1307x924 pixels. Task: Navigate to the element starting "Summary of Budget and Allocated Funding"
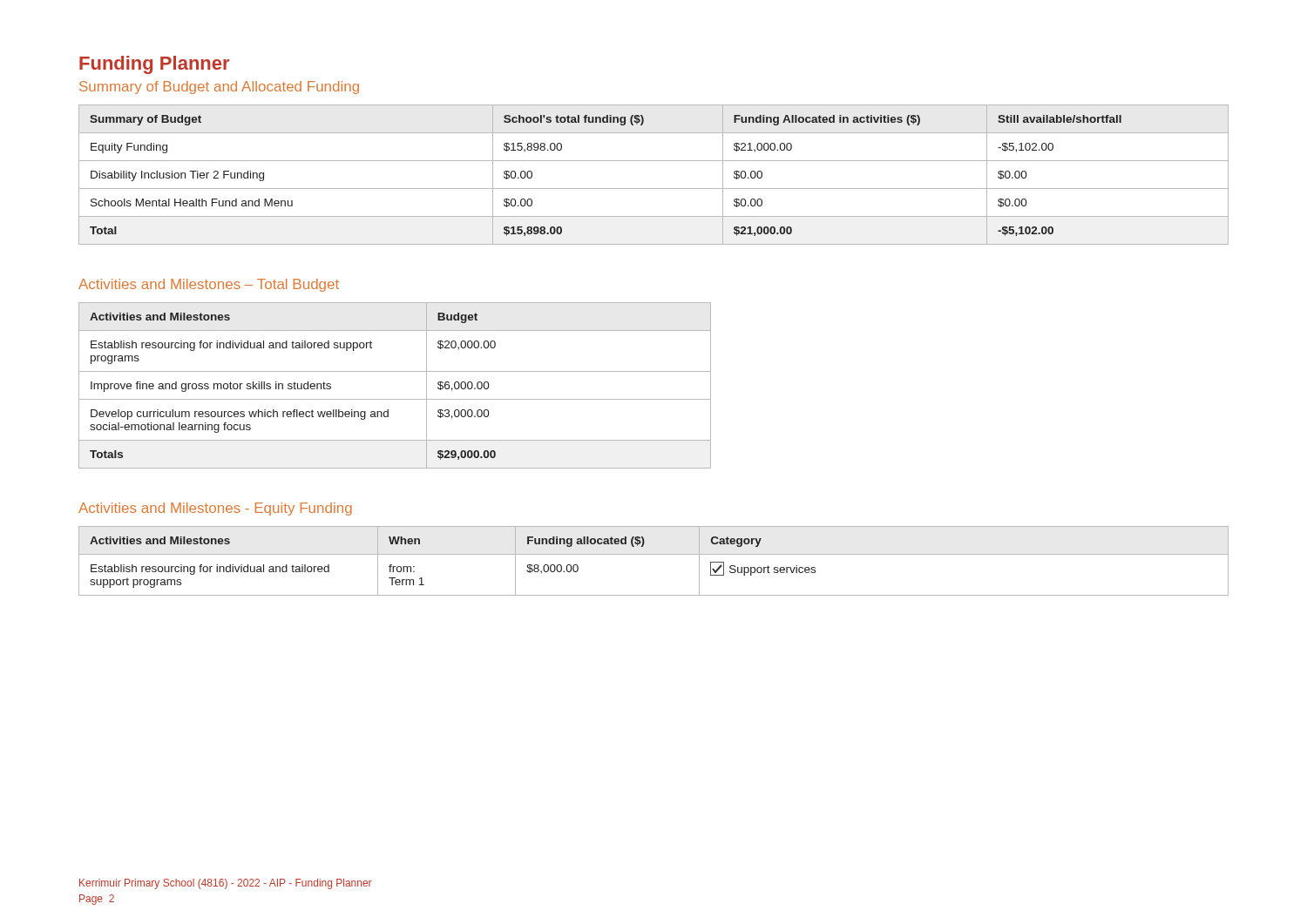[x=219, y=87]
